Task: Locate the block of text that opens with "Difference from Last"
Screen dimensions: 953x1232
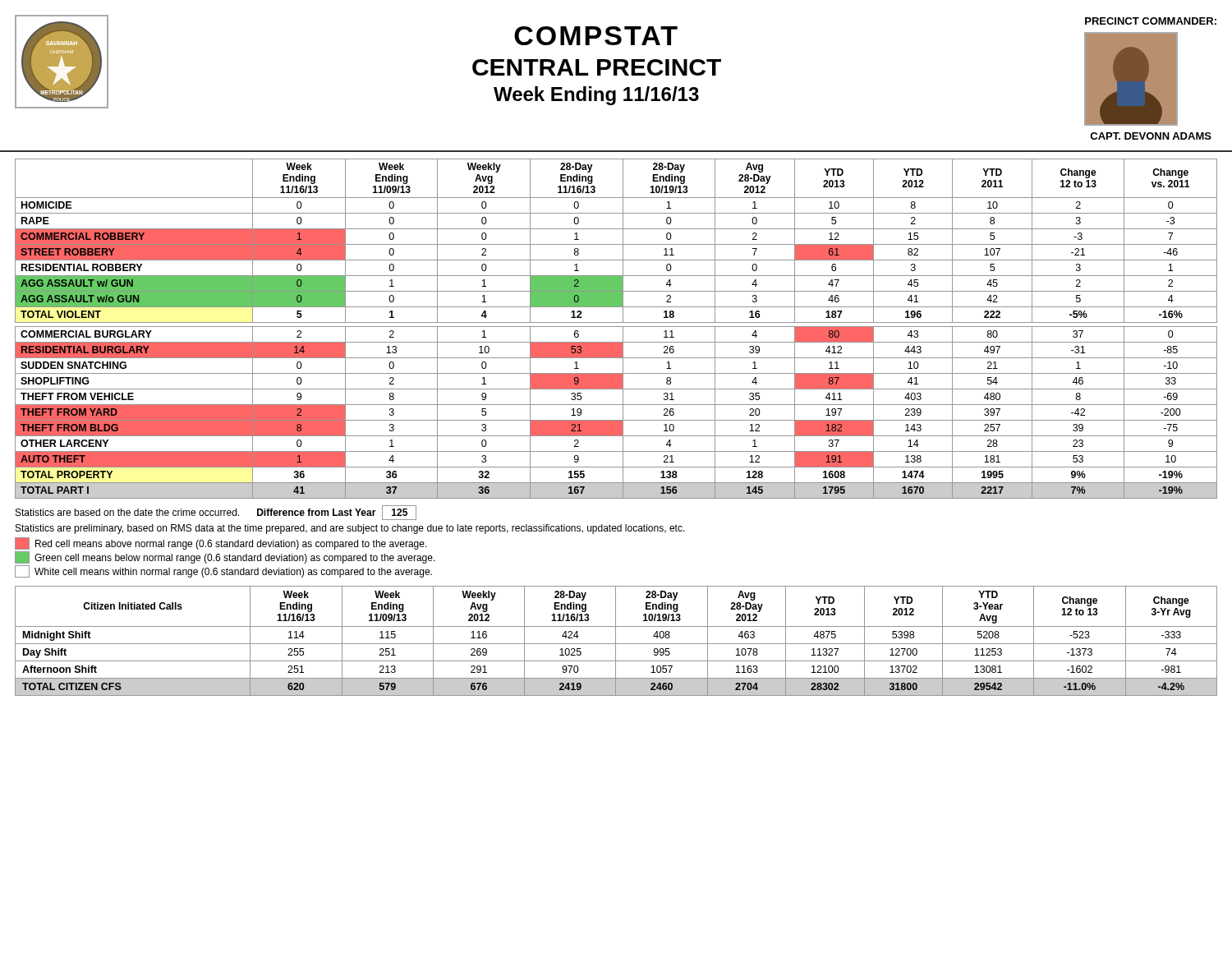Action: (337, 513)
